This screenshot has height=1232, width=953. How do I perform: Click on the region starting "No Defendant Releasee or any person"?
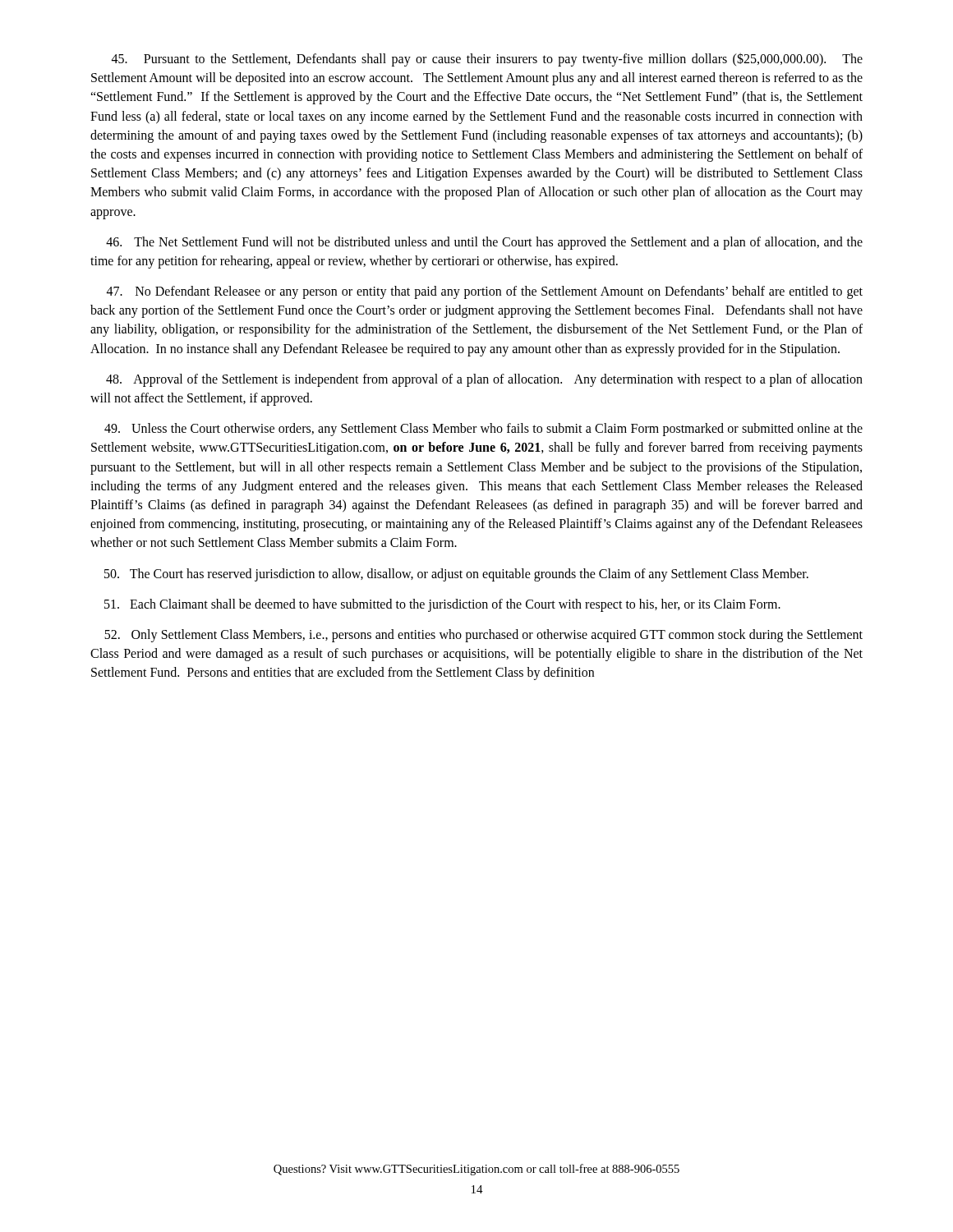click(x=476, y=320)
